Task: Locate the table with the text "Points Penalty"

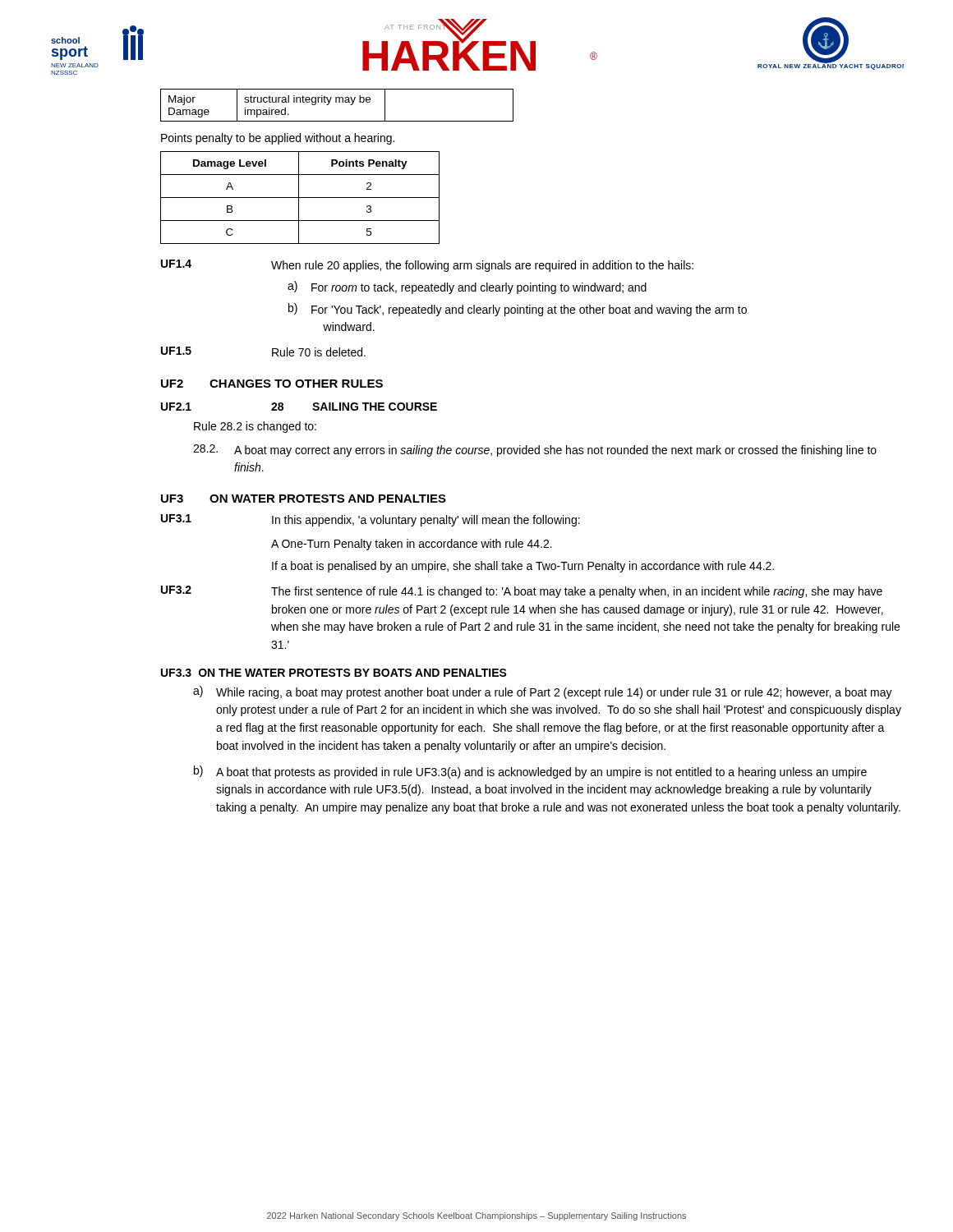Action: pyautogui.click(x=532, y=198)
